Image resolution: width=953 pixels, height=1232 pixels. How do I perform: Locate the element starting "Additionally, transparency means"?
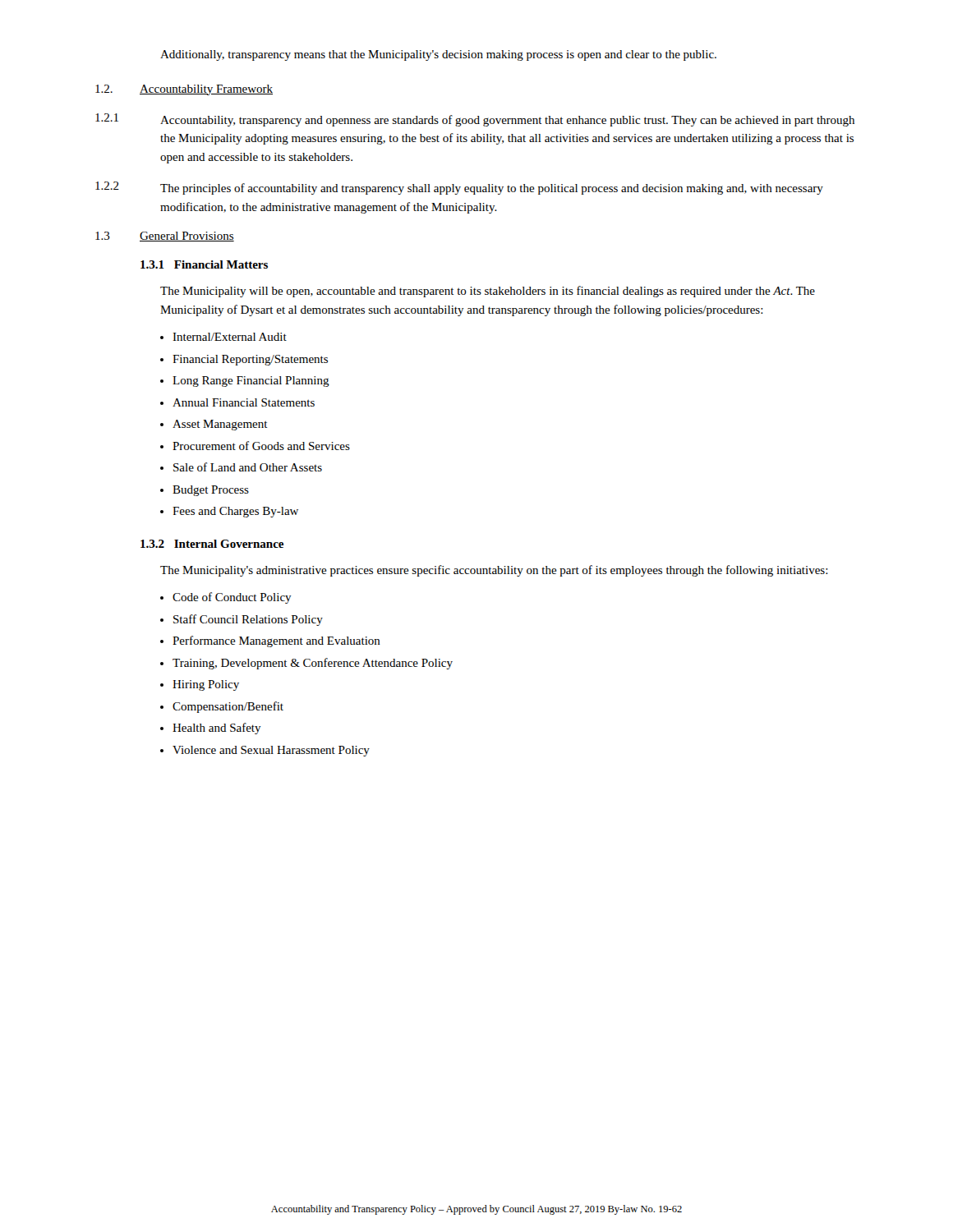[x=439, y=54]
